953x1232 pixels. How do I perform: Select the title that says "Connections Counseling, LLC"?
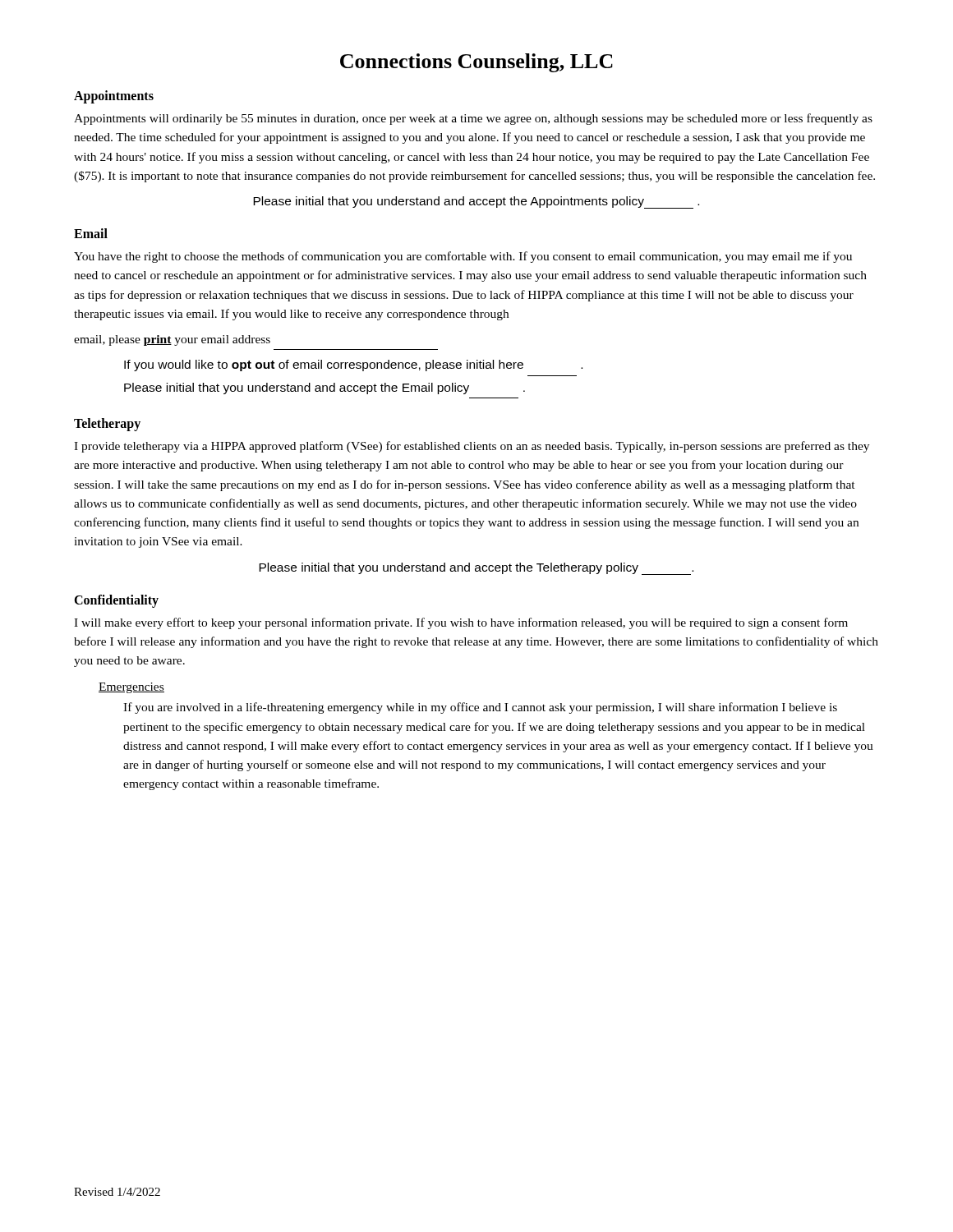[x=476, y=62]
